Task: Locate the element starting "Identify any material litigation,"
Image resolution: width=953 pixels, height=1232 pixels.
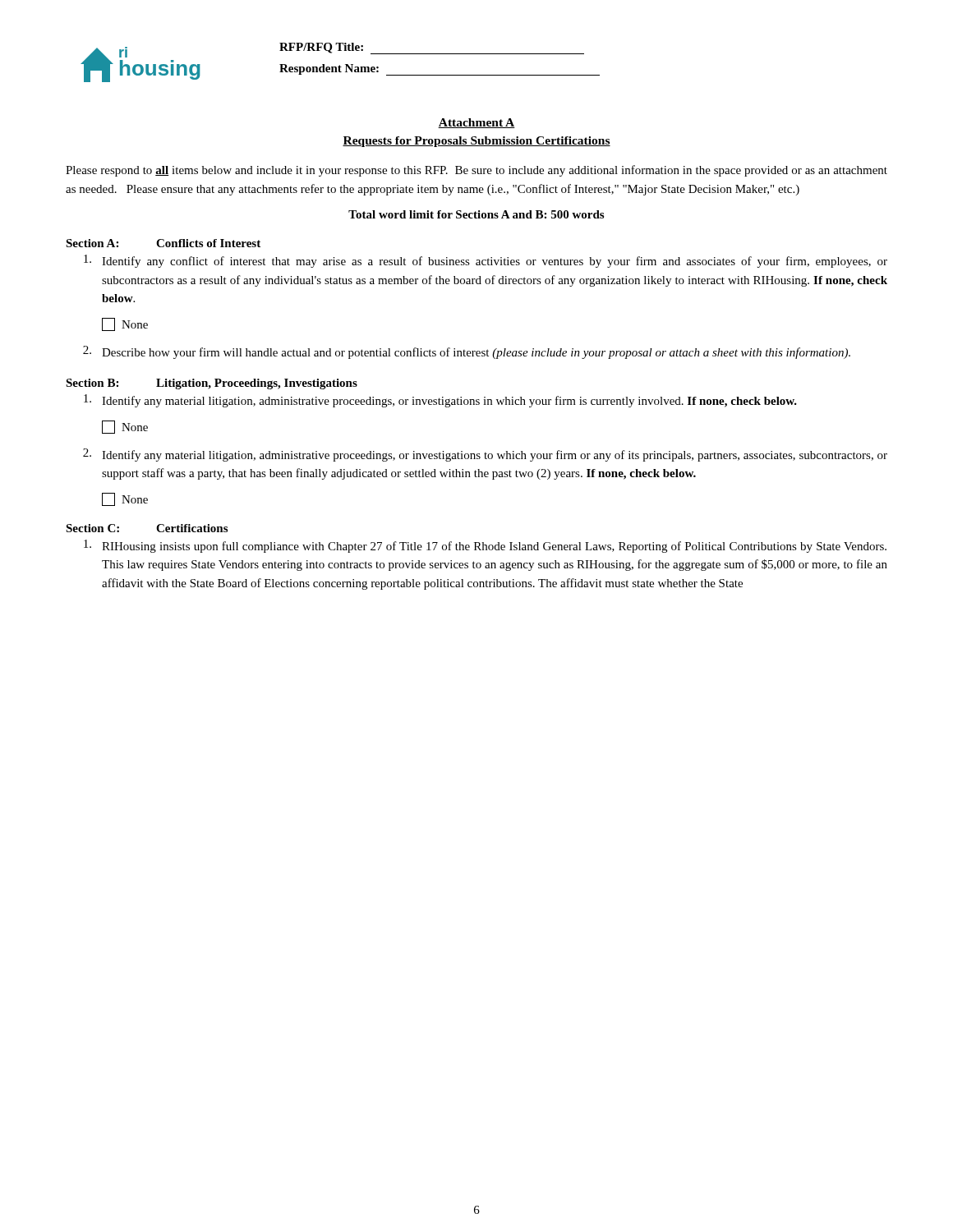Action: tap(476, 401)
